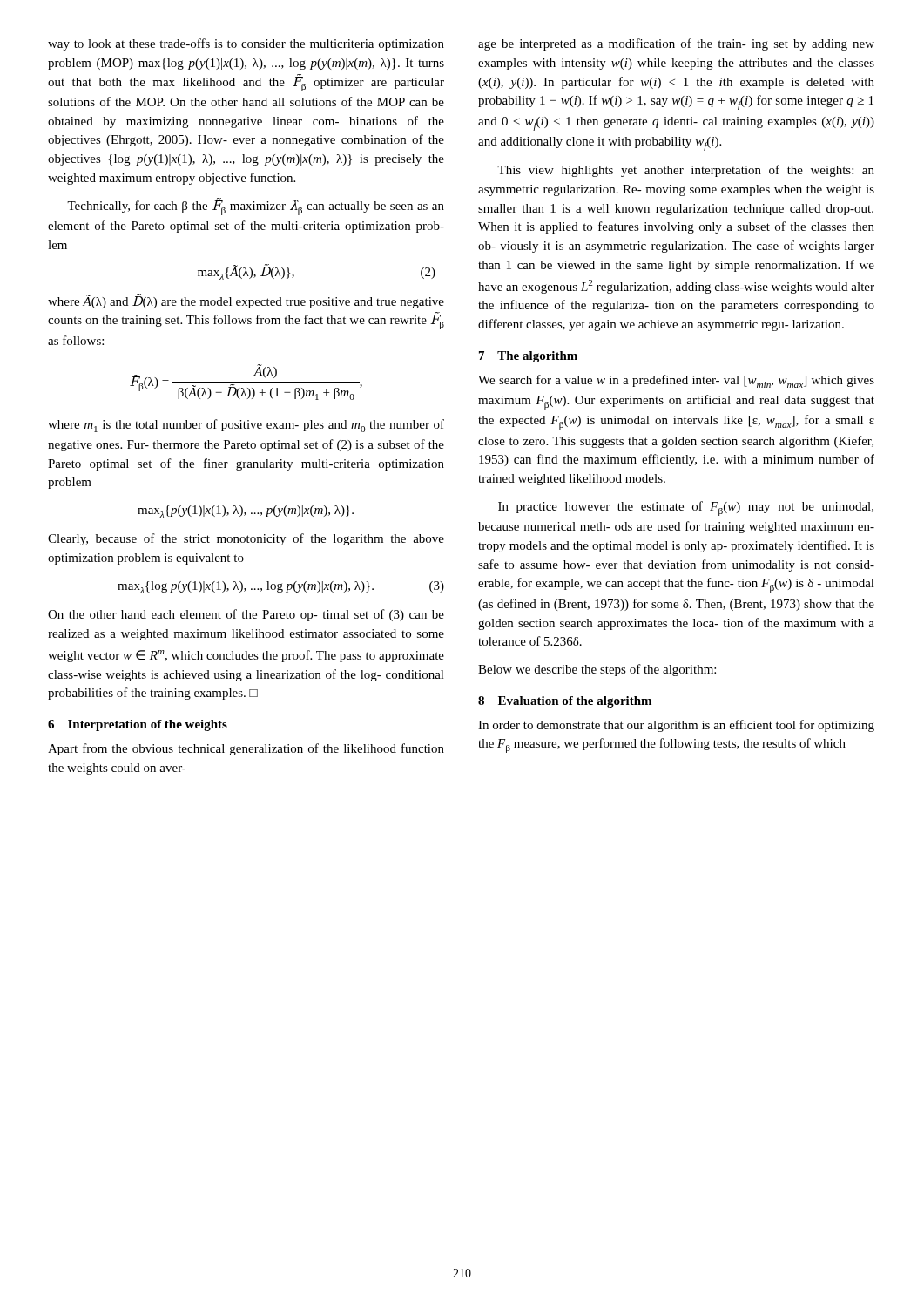Click the passage that begins "On the other hand each element of the"
The width and height of the screenshot is (924, 1307).
pyautogui.click(x=246, y=654)
